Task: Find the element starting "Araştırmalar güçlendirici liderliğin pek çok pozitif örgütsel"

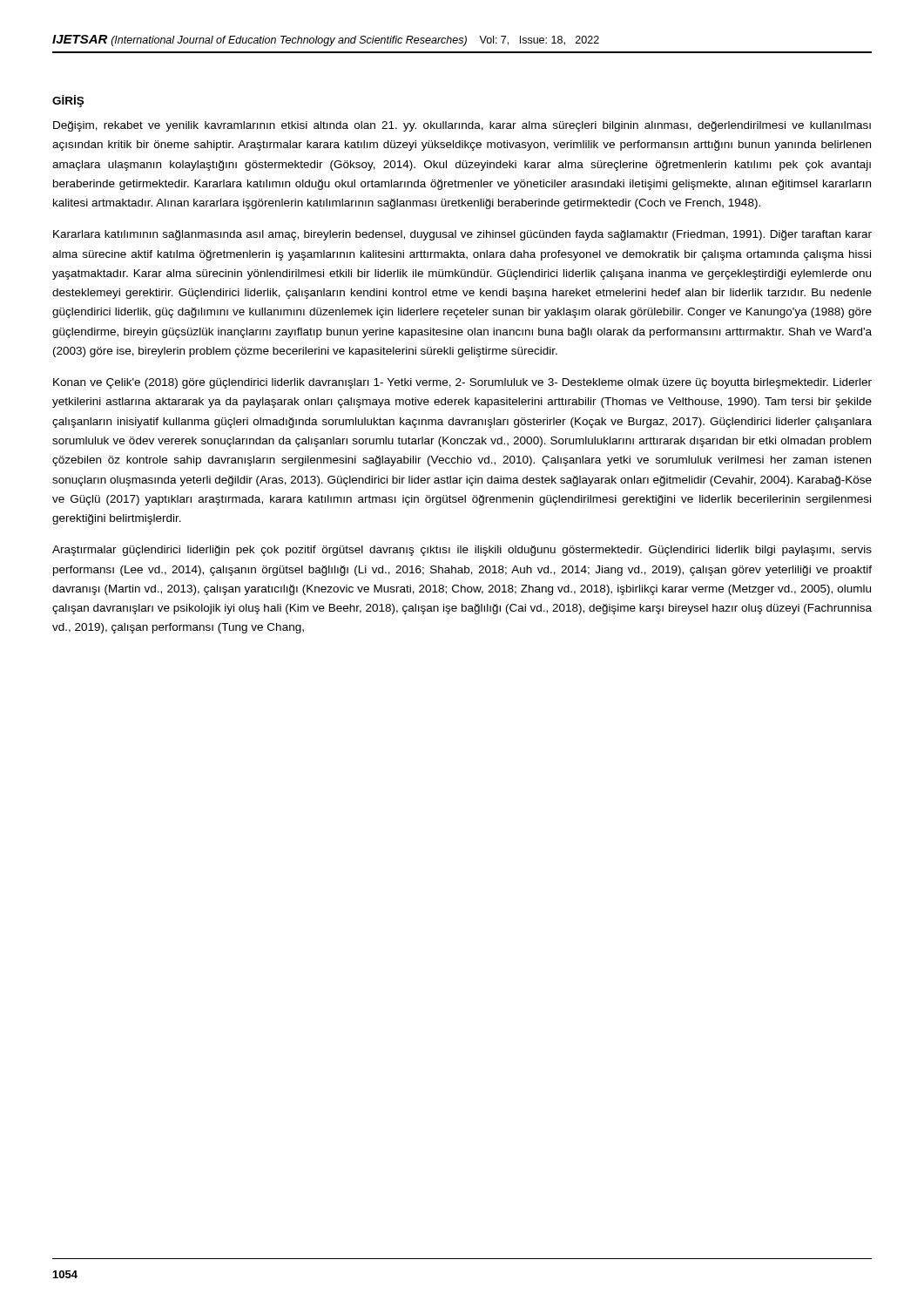Action: pos(462,588)
